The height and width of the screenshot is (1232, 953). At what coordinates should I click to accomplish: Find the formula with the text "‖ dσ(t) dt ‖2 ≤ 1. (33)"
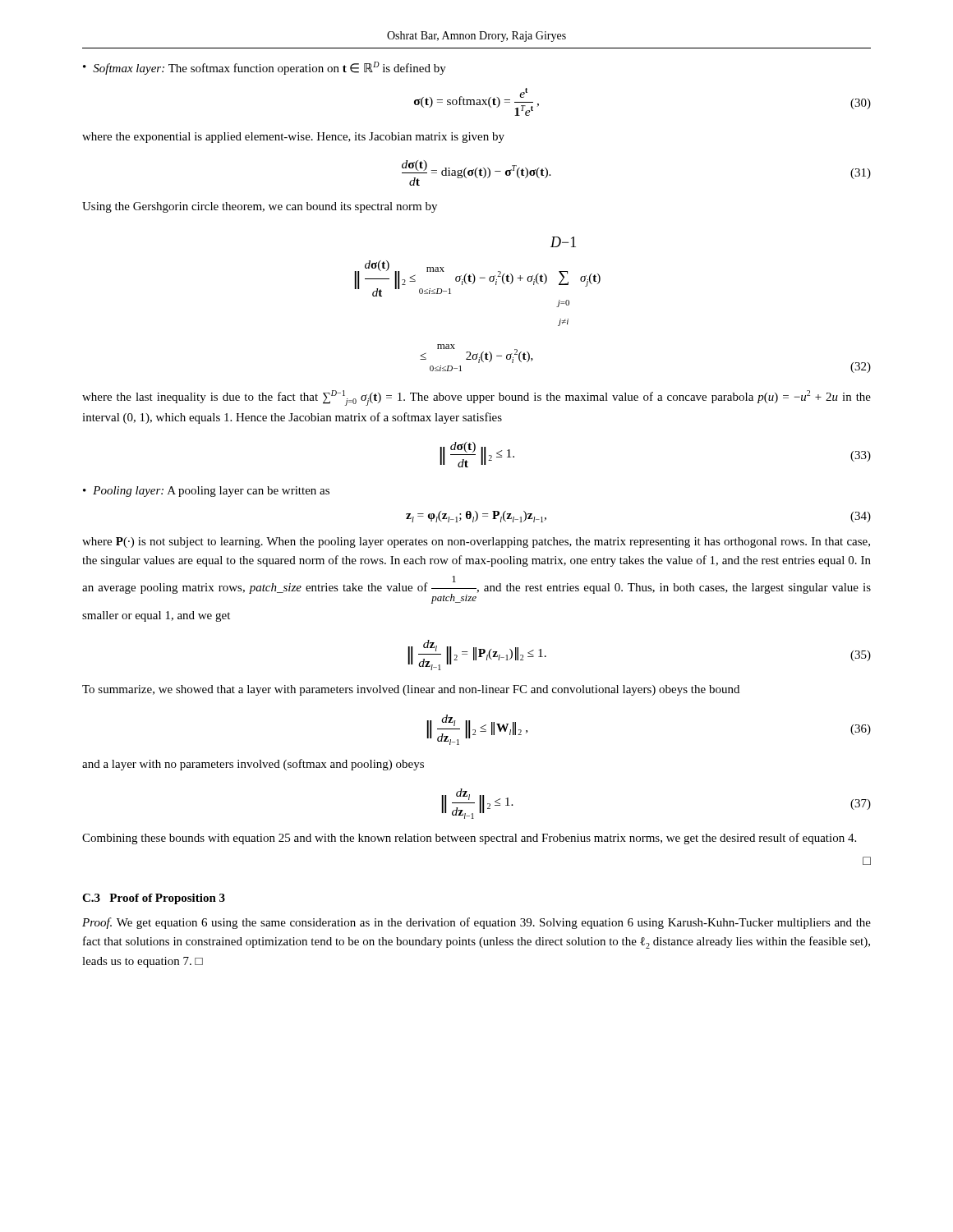482,455
